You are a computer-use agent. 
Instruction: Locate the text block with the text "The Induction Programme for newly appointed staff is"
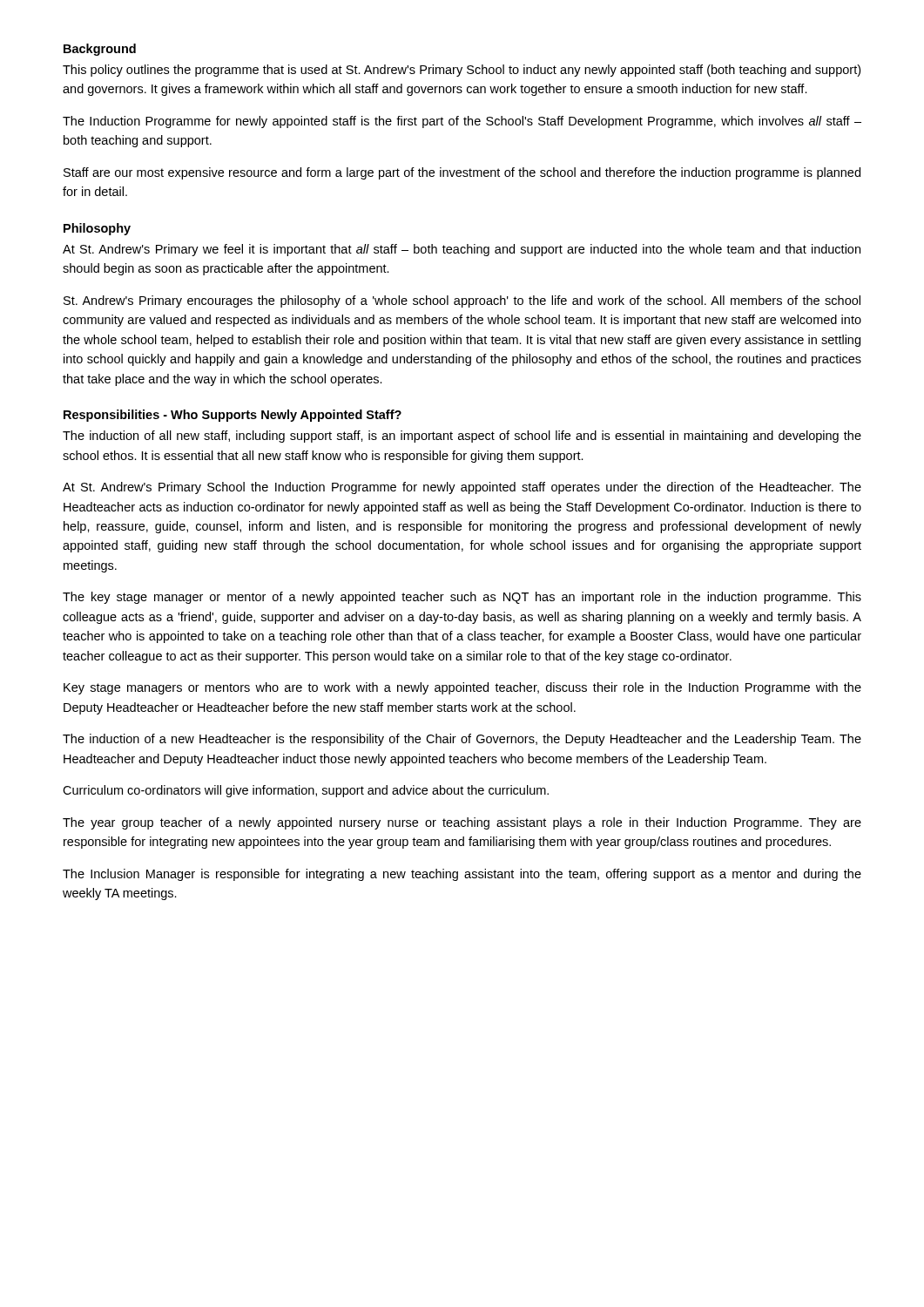[462, 131]
